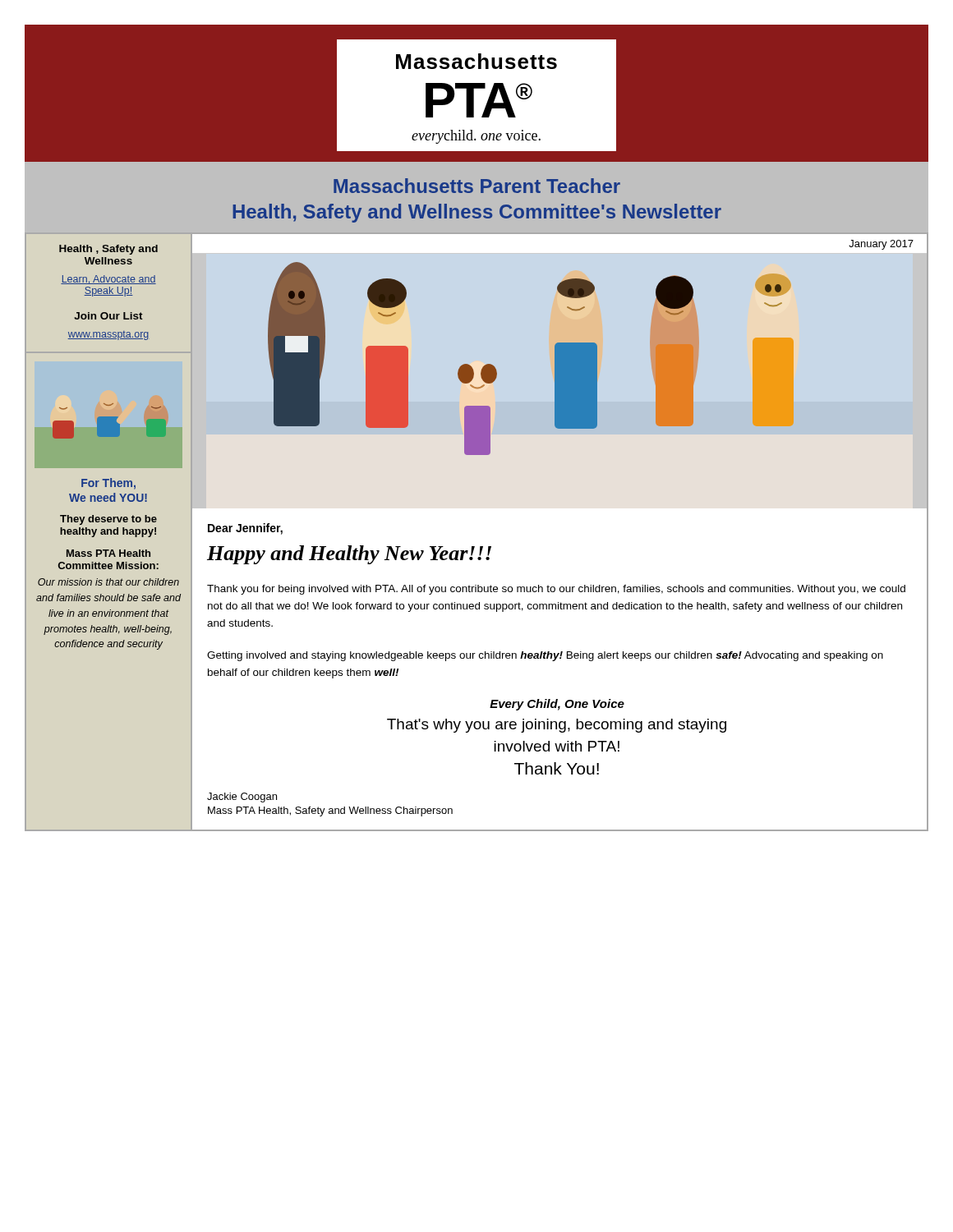Screen dimensions: 1232x953
Task: Select the text that says "We need YOU!"
Action: click(108, 498)
